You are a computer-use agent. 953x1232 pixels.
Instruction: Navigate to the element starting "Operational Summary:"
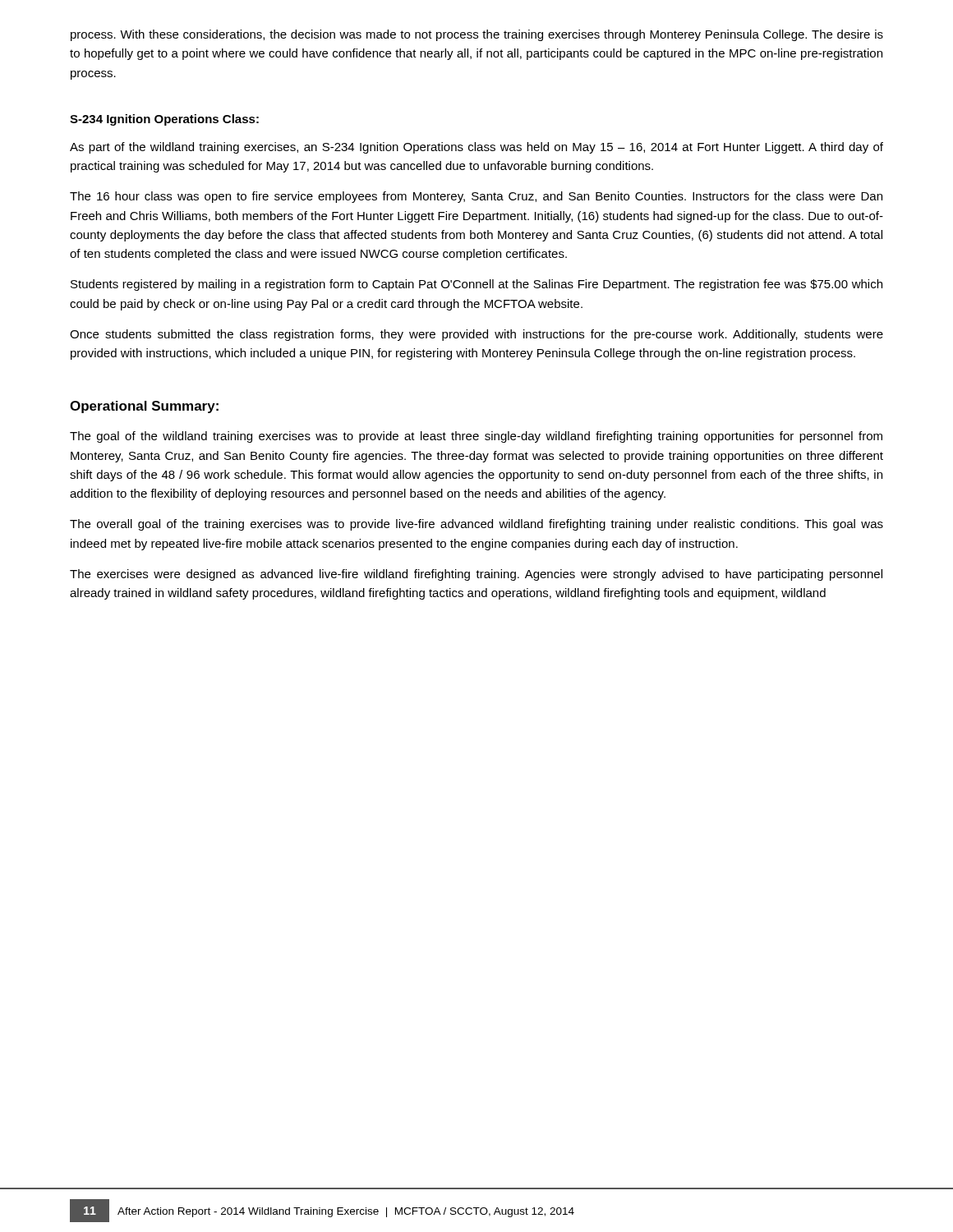[145, 406]
